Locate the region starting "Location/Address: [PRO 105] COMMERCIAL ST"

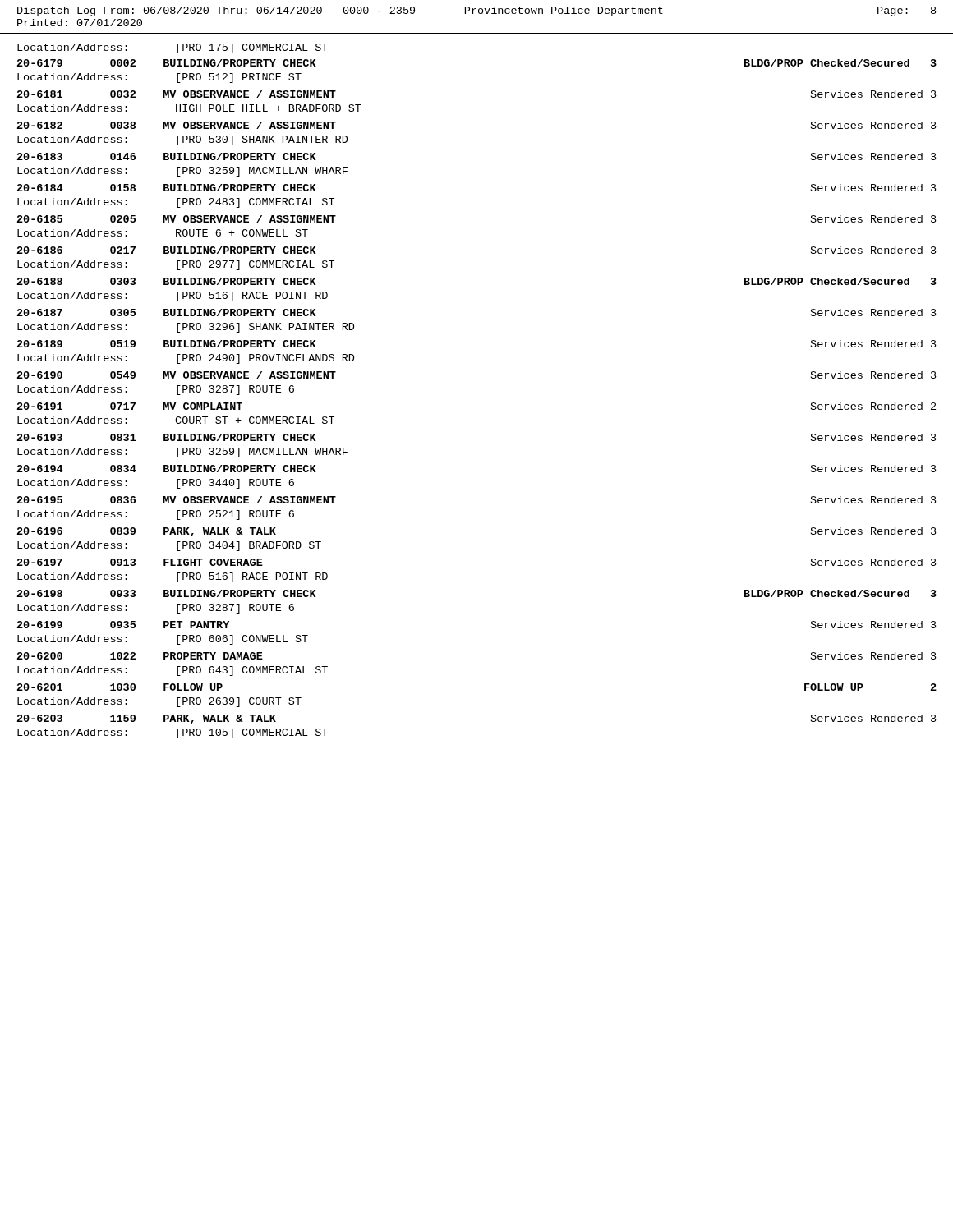pos(172,733)
